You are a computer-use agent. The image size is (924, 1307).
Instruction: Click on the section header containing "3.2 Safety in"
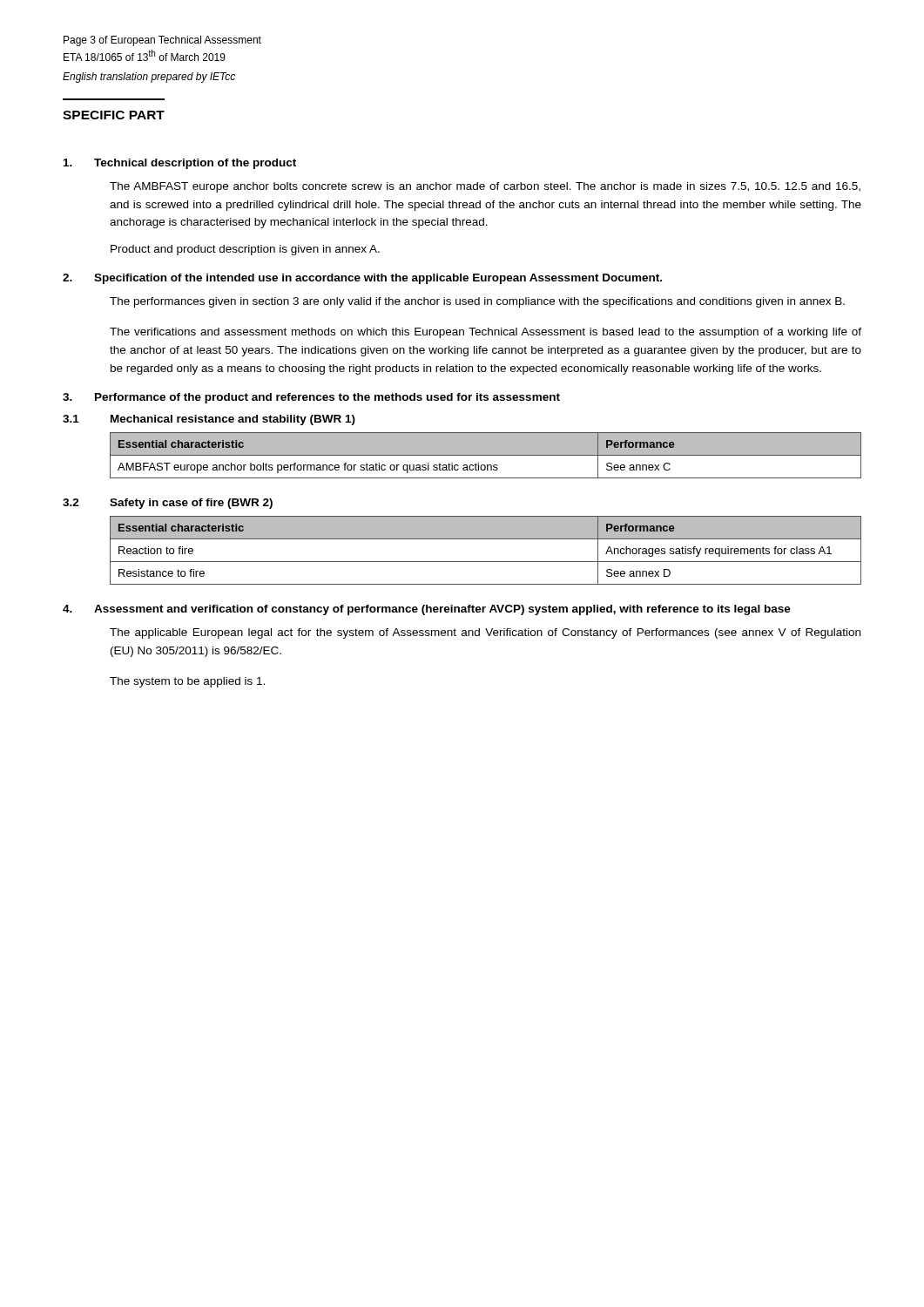point(168,502)
